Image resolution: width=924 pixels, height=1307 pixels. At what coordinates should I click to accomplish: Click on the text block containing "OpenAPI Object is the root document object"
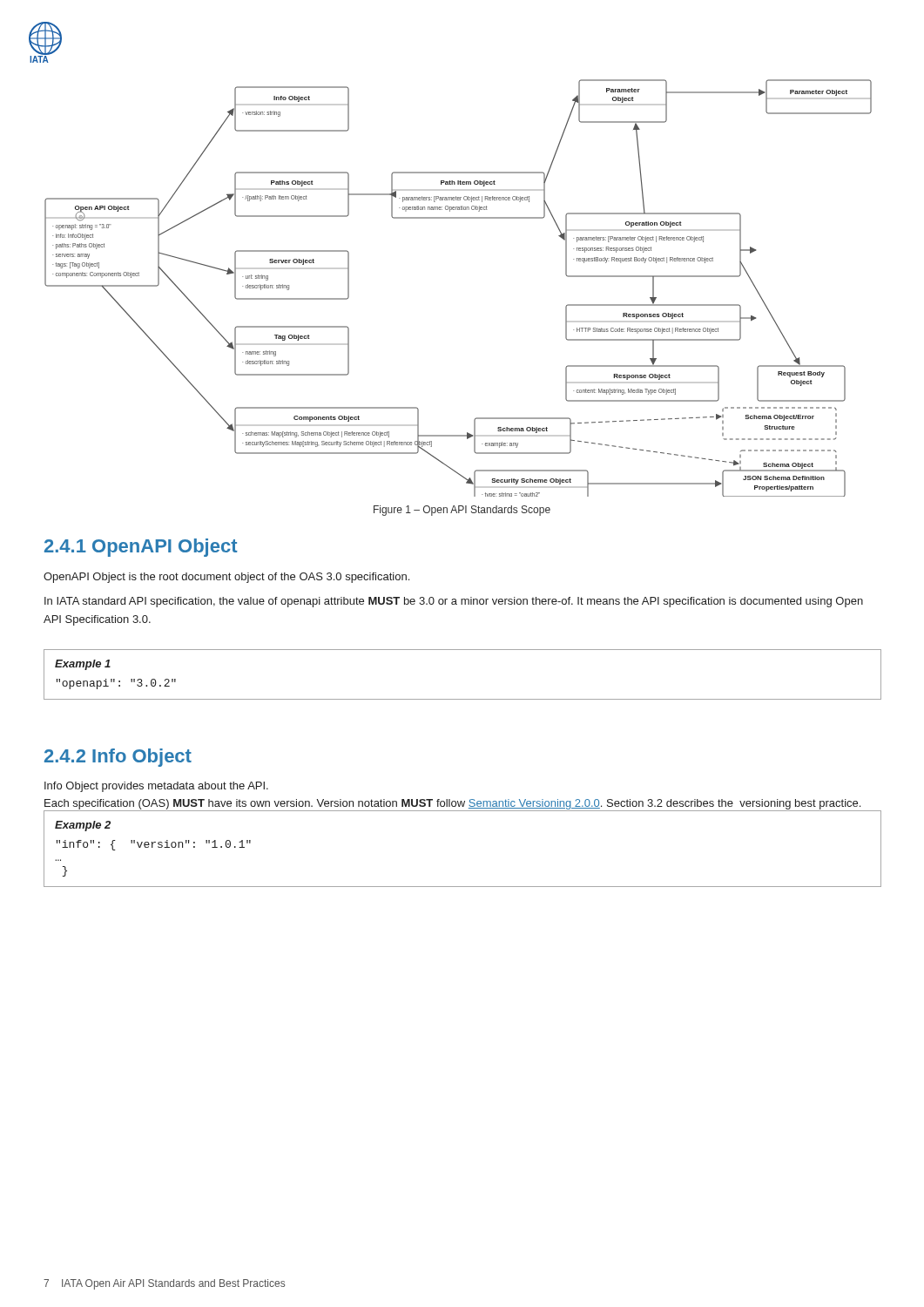227,576
